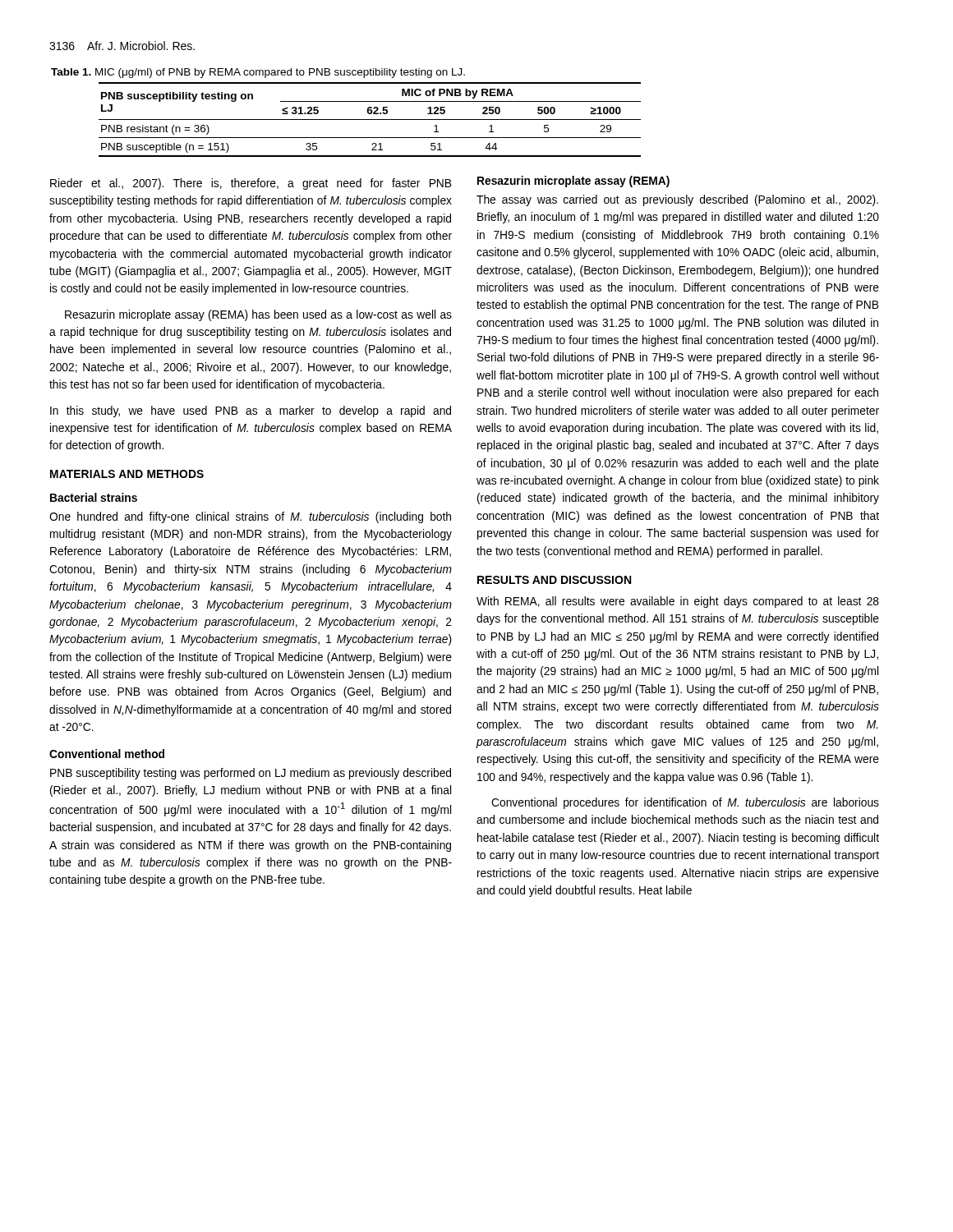Screen dimensions: 1232x953
Task: Click on the text block that says "One hundred and fifty-one clinical strains of"
Action: [x=251, y=622]
